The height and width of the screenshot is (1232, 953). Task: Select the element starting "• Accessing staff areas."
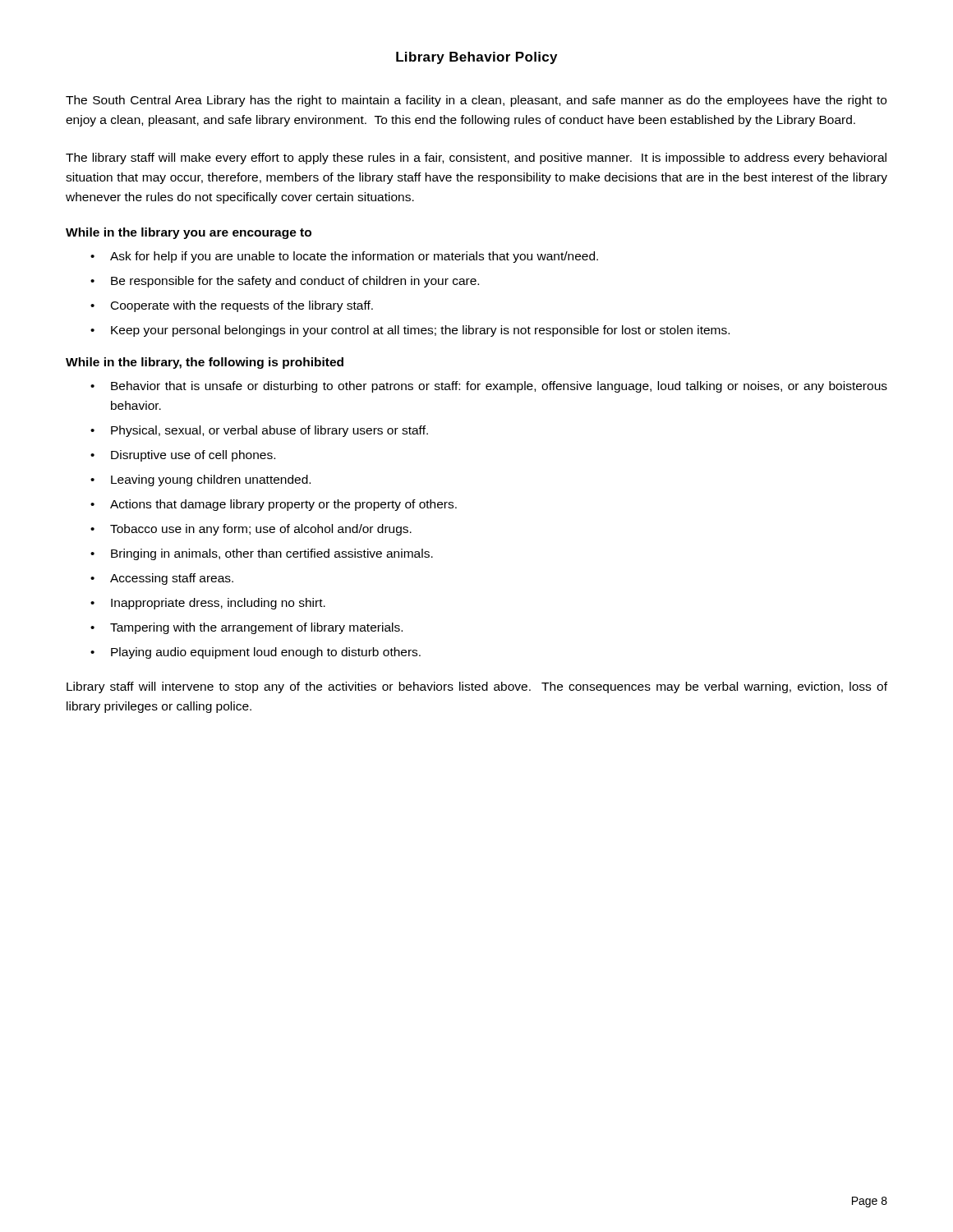coord(162,579)
